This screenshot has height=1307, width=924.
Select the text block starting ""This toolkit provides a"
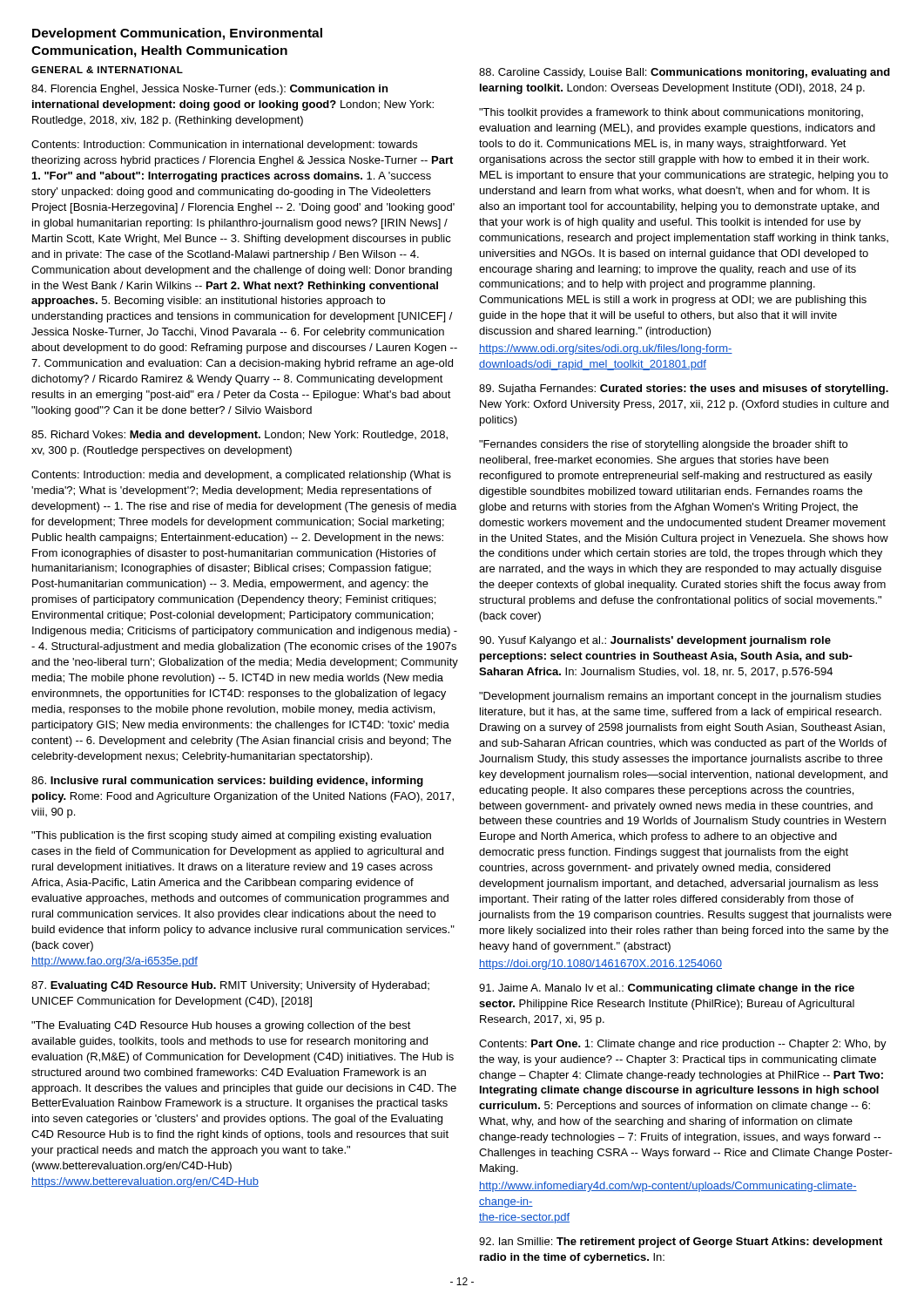686,238
